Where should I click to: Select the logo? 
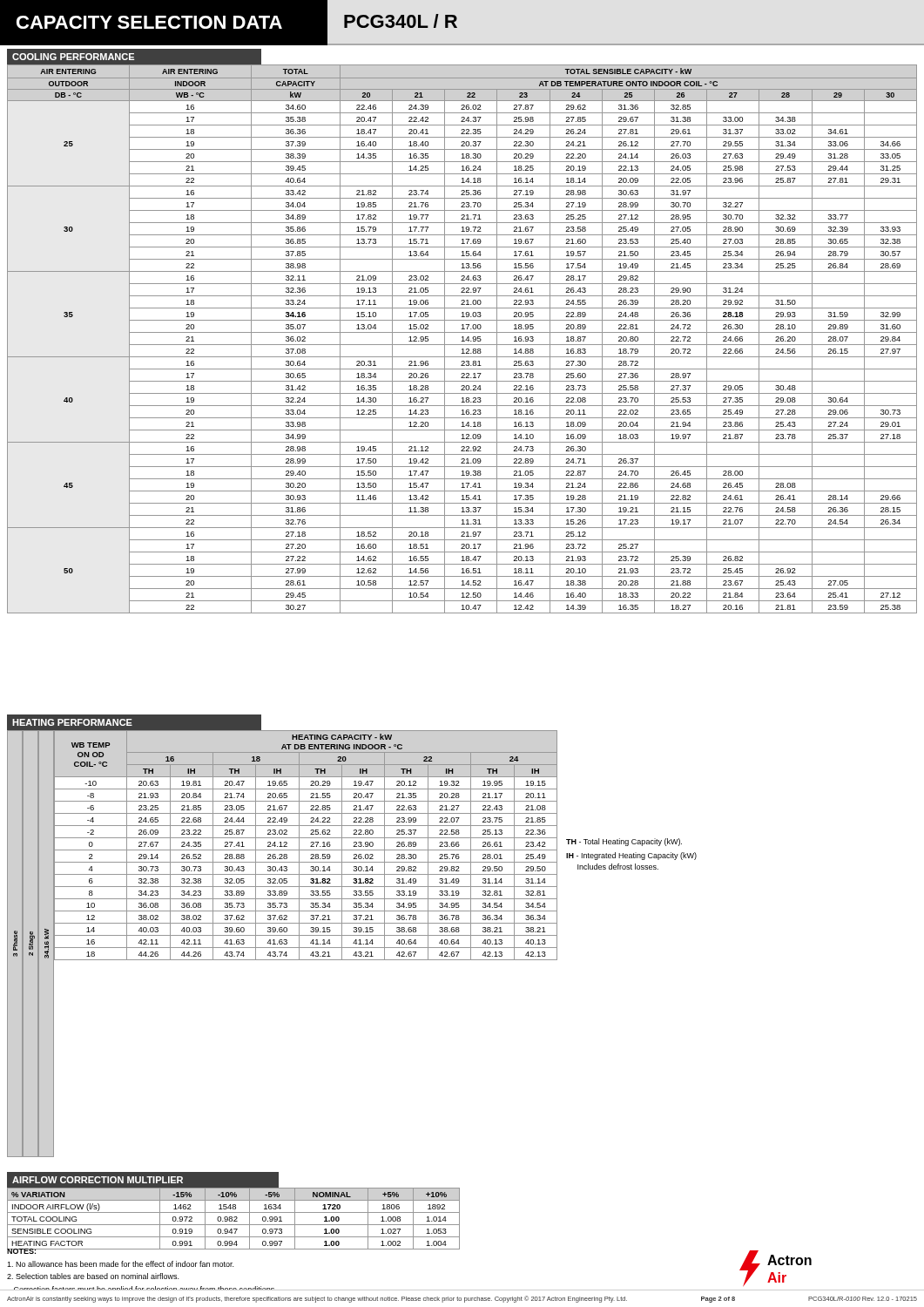pos(819,1269)
